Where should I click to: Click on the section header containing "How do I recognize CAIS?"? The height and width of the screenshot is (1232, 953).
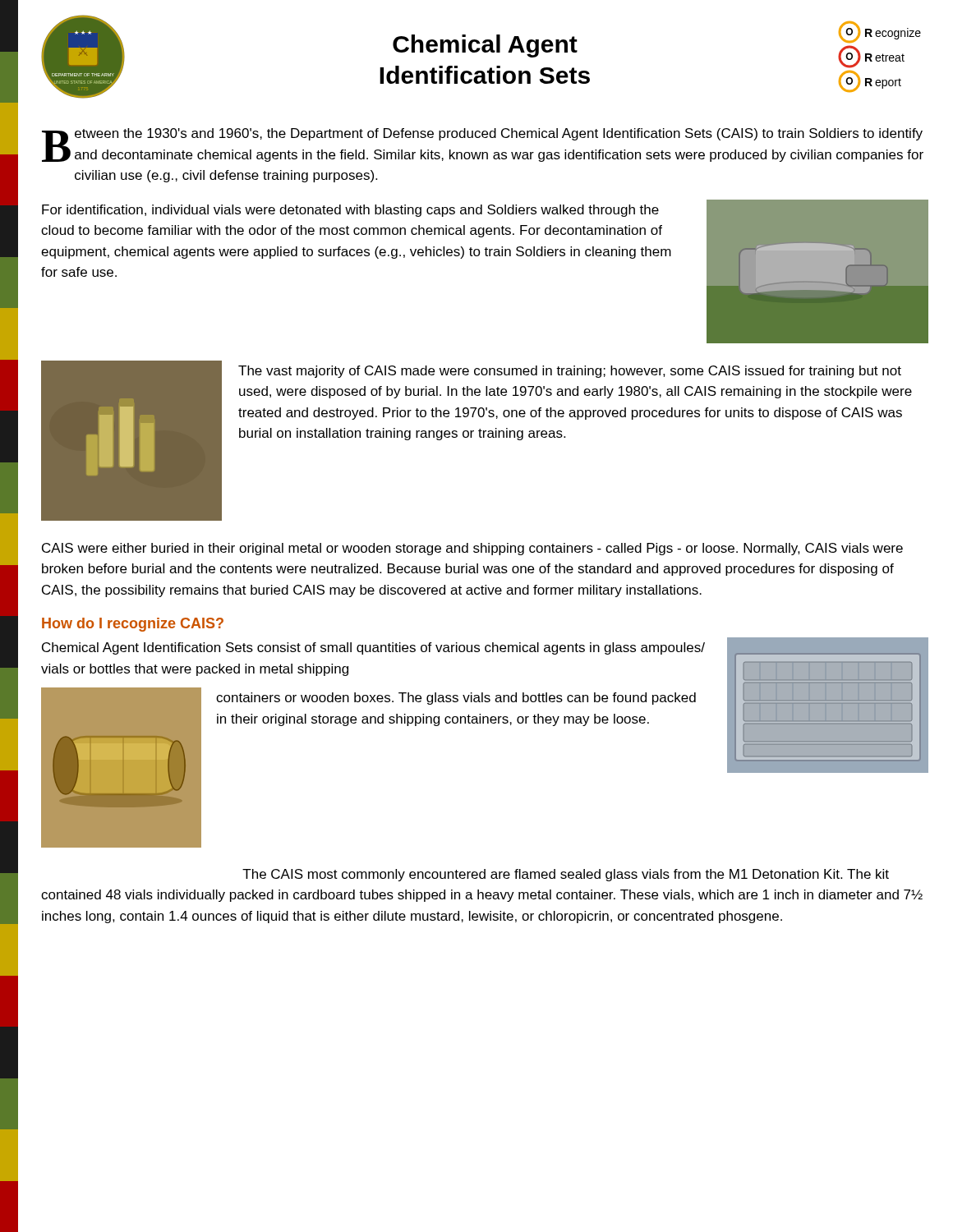click(x=133, y=623)
